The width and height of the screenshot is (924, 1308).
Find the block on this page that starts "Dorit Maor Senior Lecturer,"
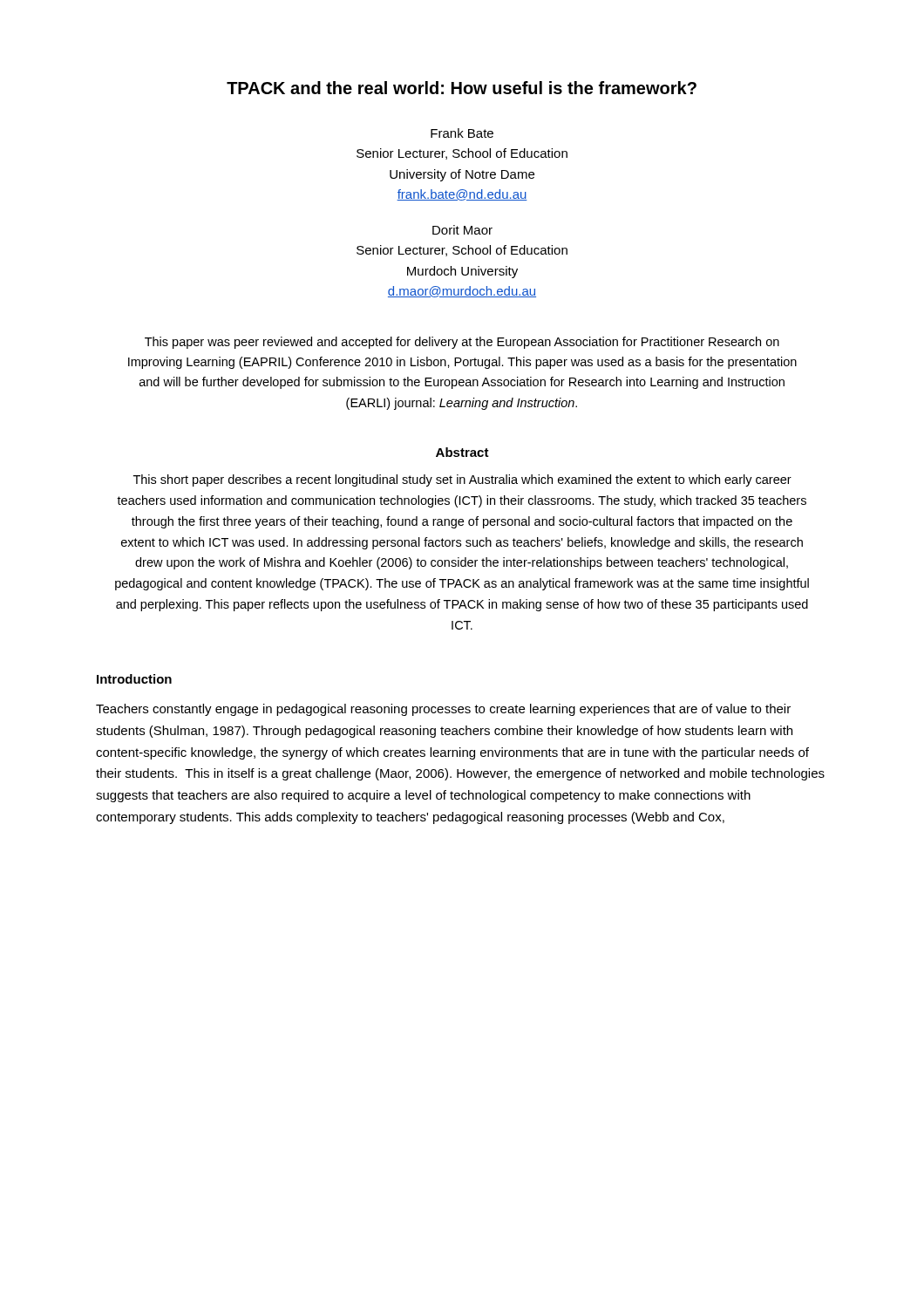point(462,260)
